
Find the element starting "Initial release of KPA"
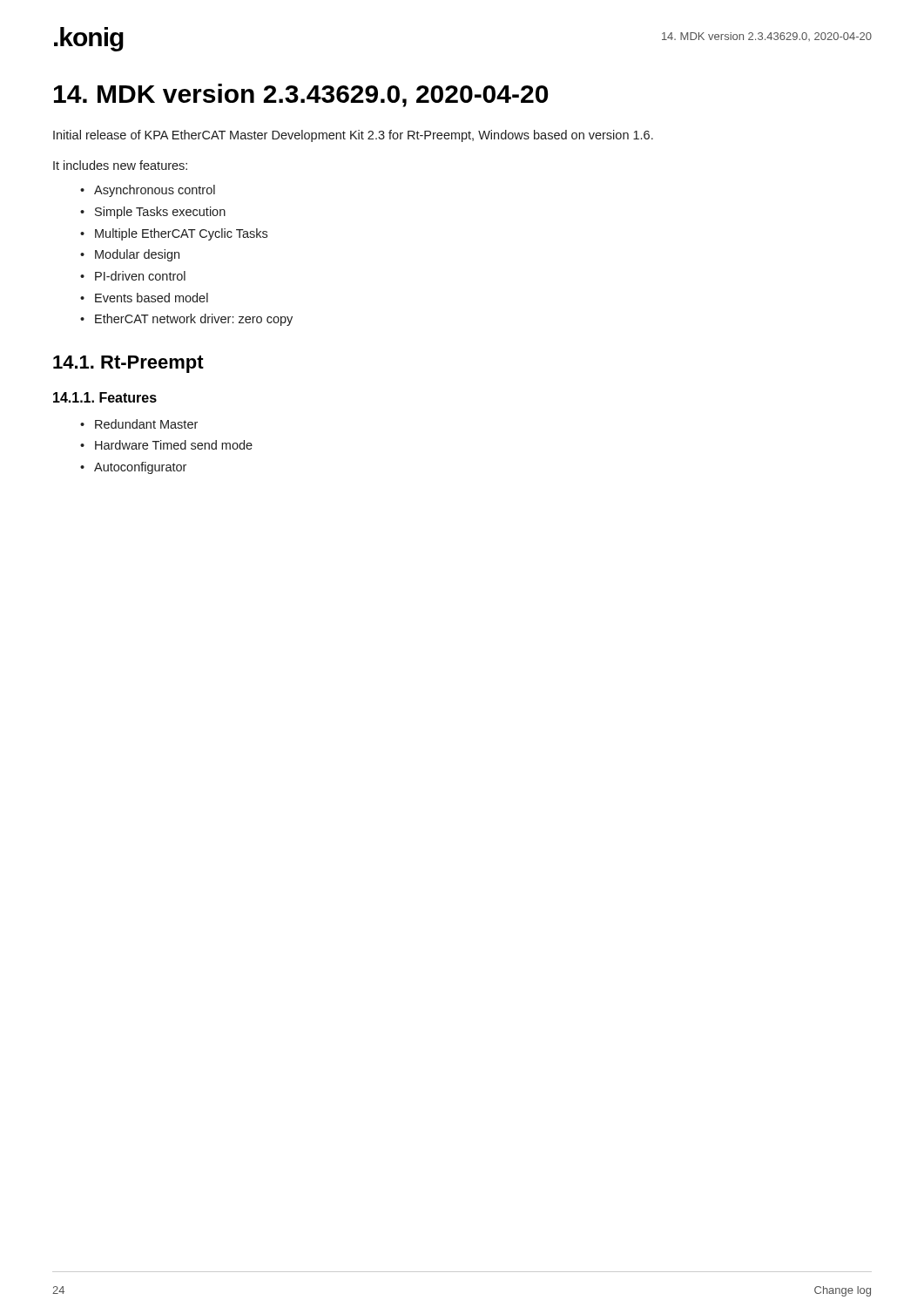(x=353, y=135)
